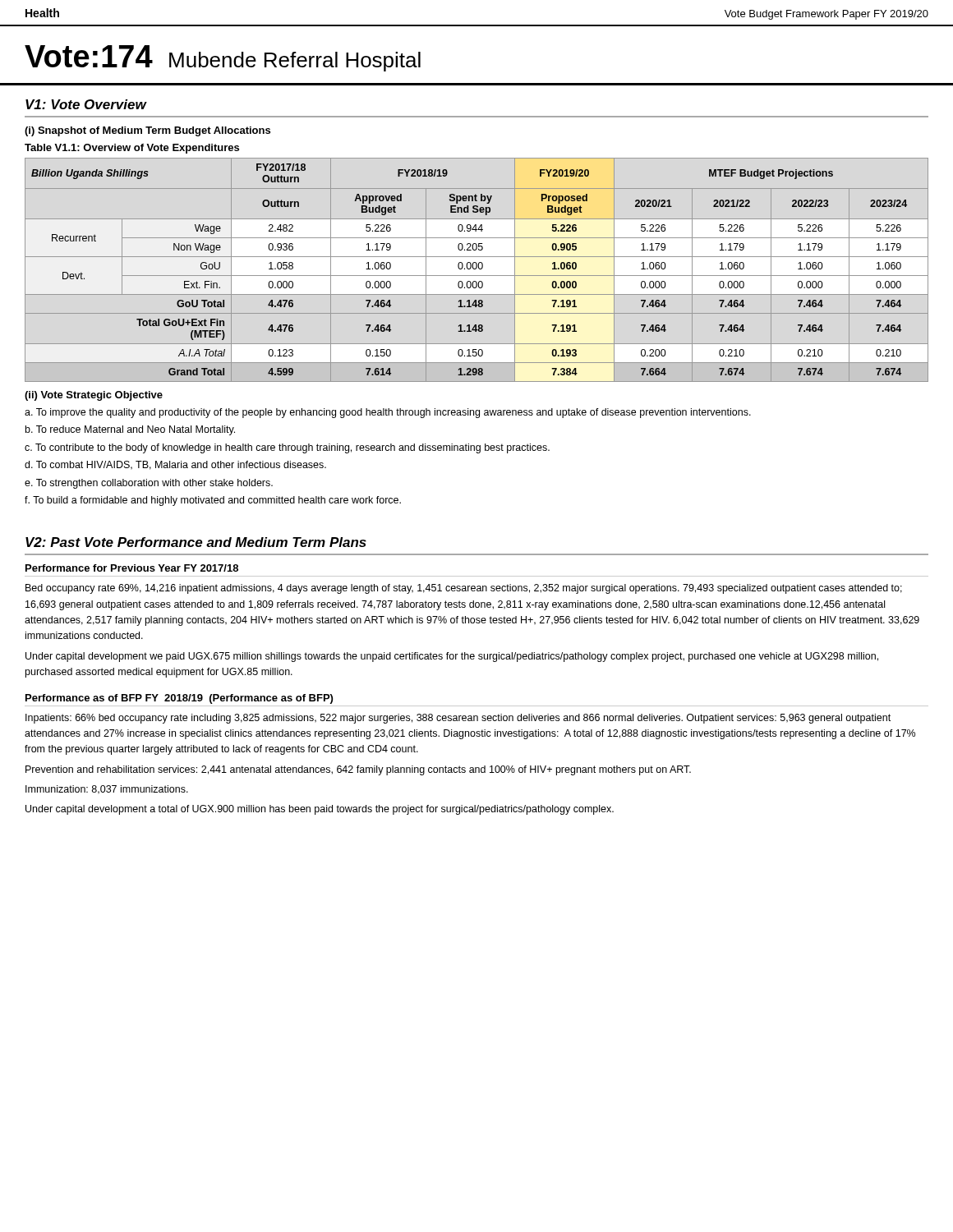Click on the section header that reads "Performance as of BFP FY"
The height and width of the screenshot is (1232, 953).
(179, 697)
